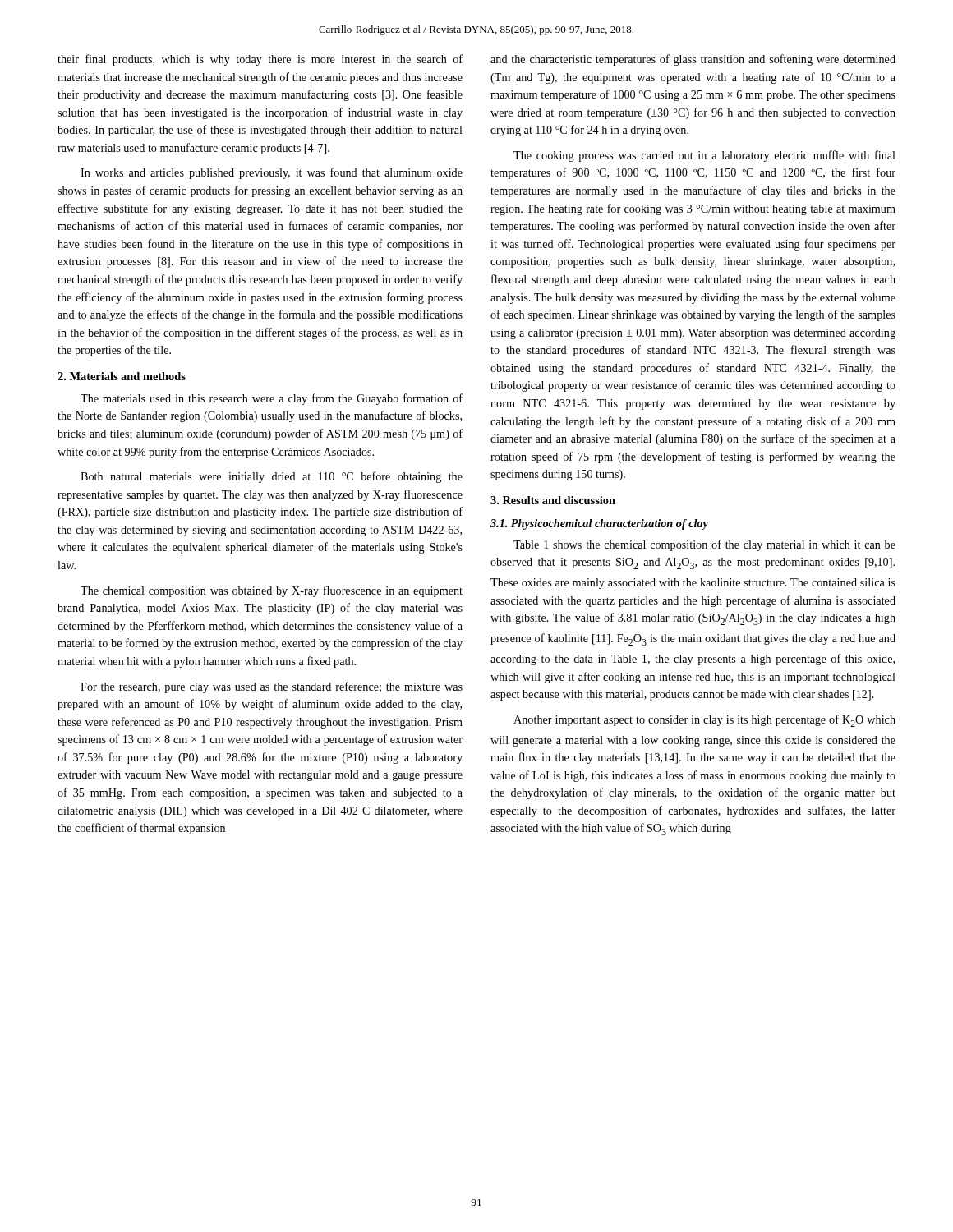Click where it says "3. Results and discussion"

(553, 500)
